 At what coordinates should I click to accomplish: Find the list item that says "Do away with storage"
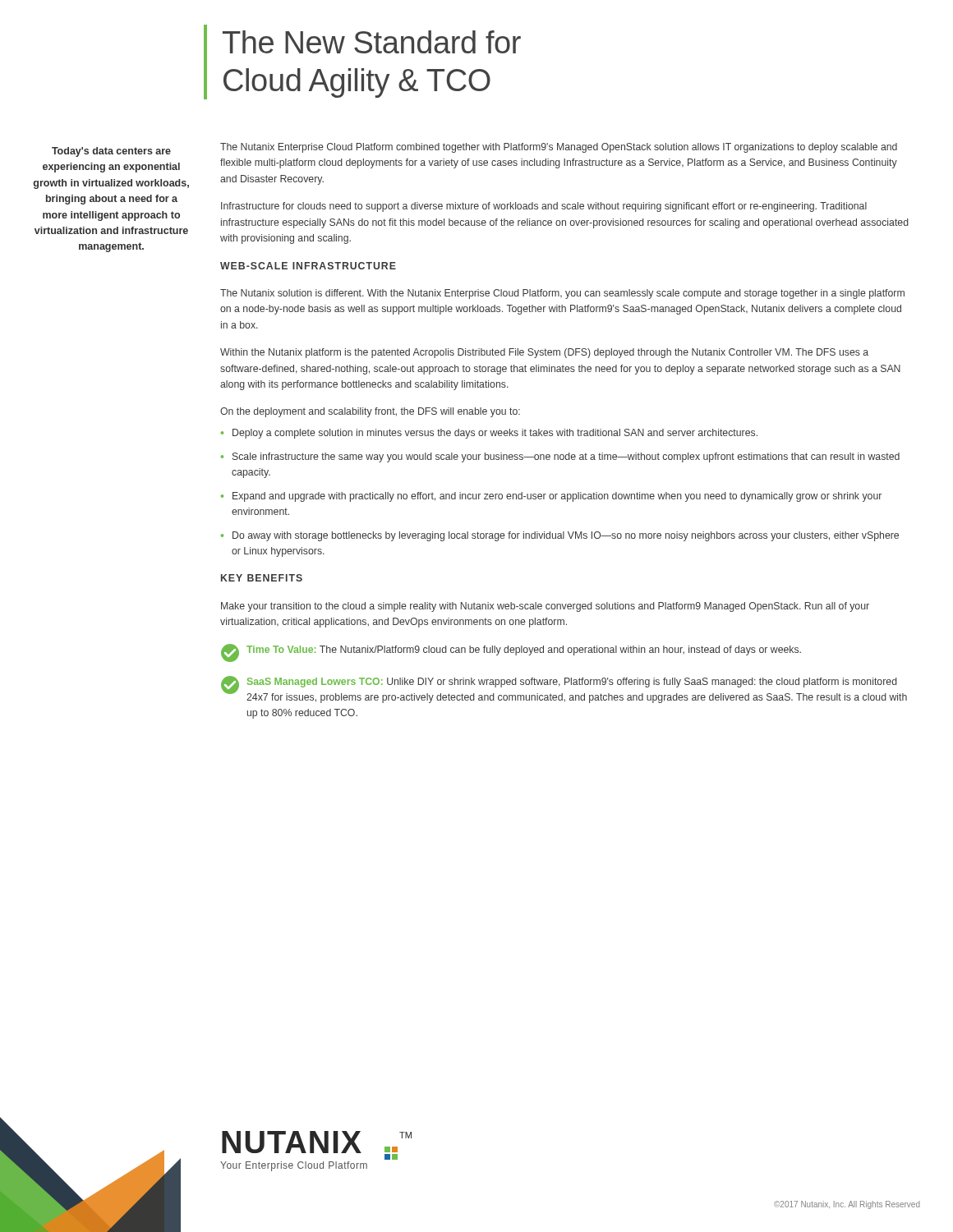click(x=566, y=543)
